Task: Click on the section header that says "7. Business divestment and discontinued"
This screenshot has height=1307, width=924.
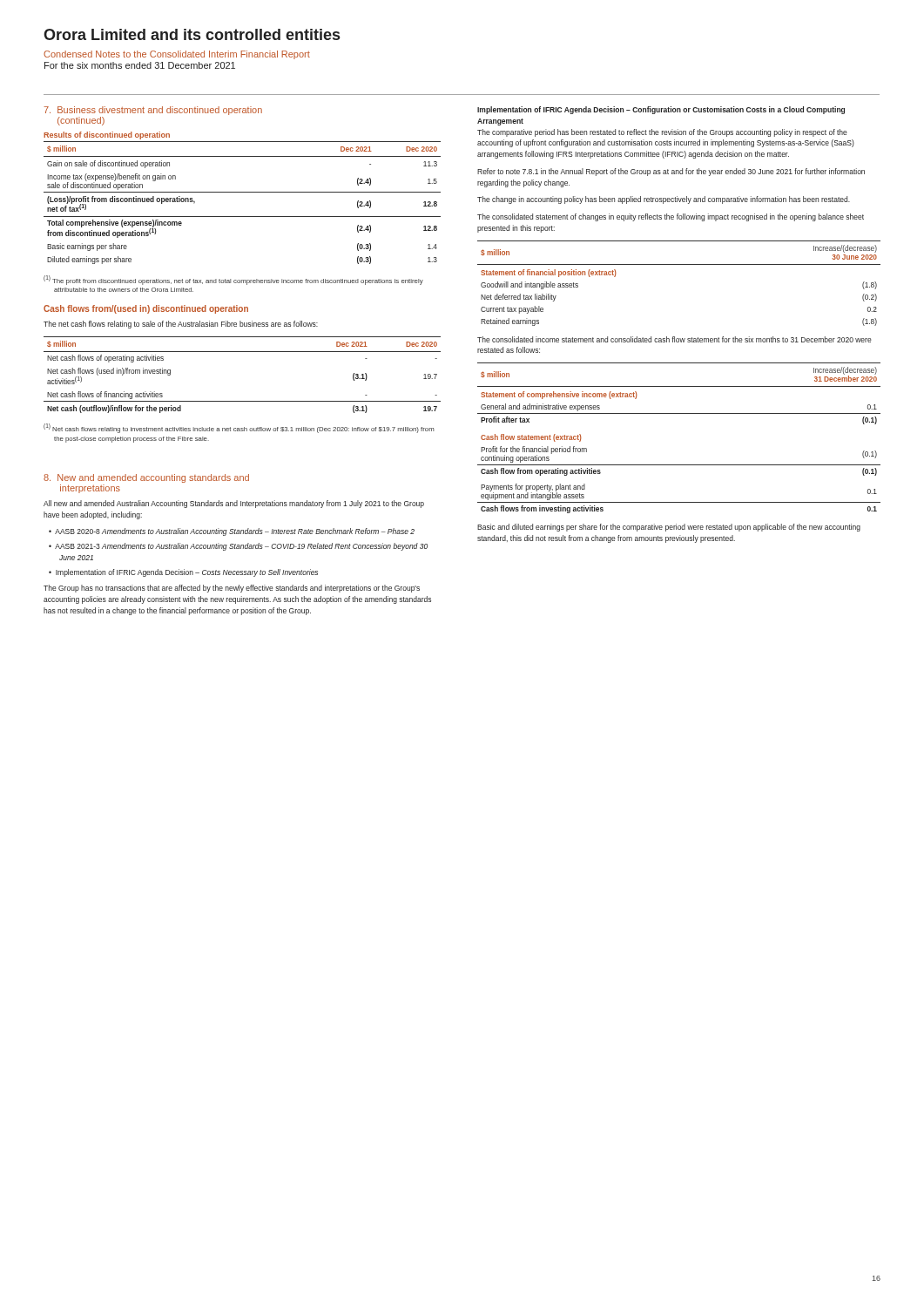Action: [x=153, y=115]
